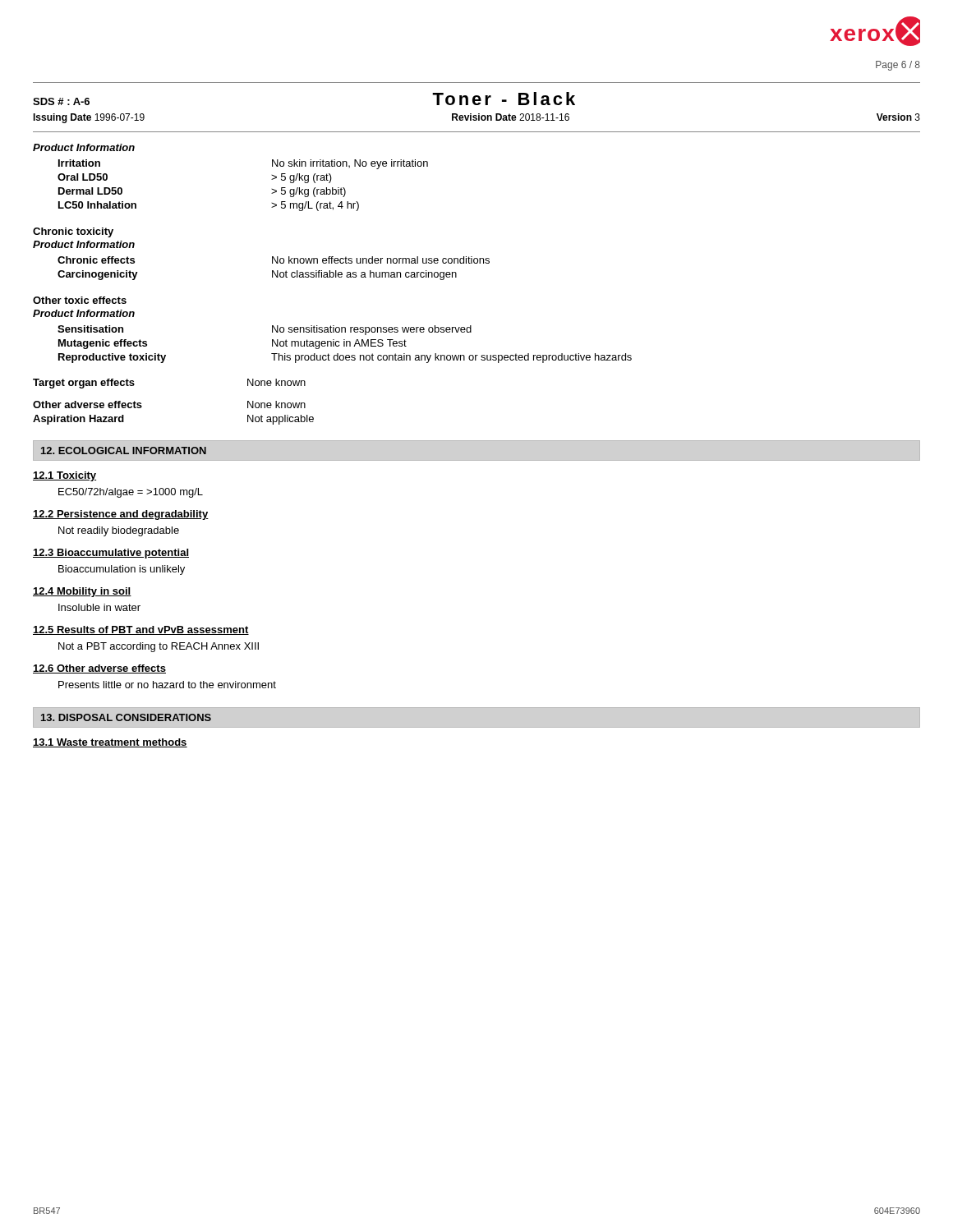Select the region starting "Bioaccumulation is unlikely"
The image size is (953, 1232).
[121, 569]
